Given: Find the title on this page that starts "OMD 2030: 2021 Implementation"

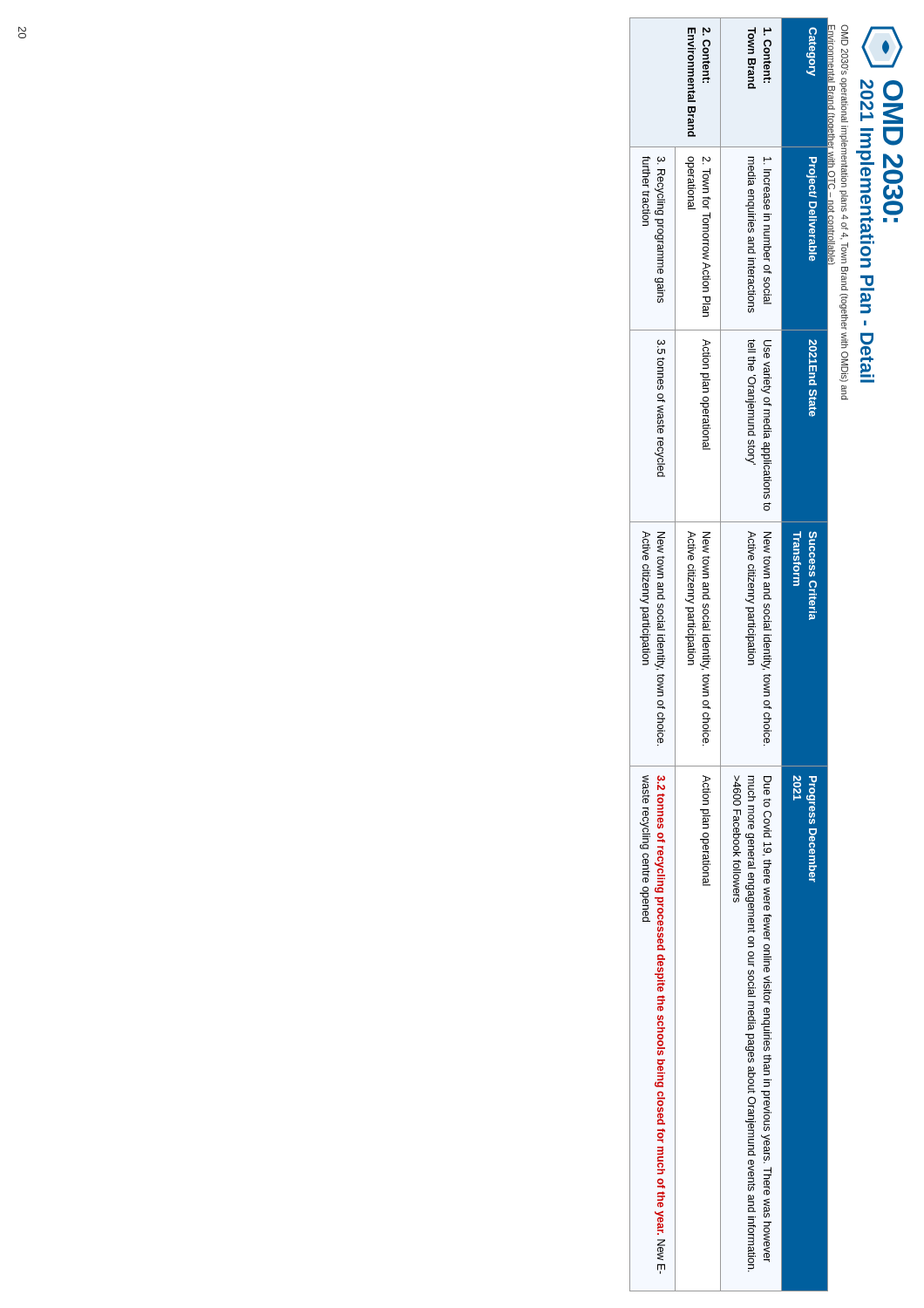Looking at the screenshot, I should (x=882, y=204).
